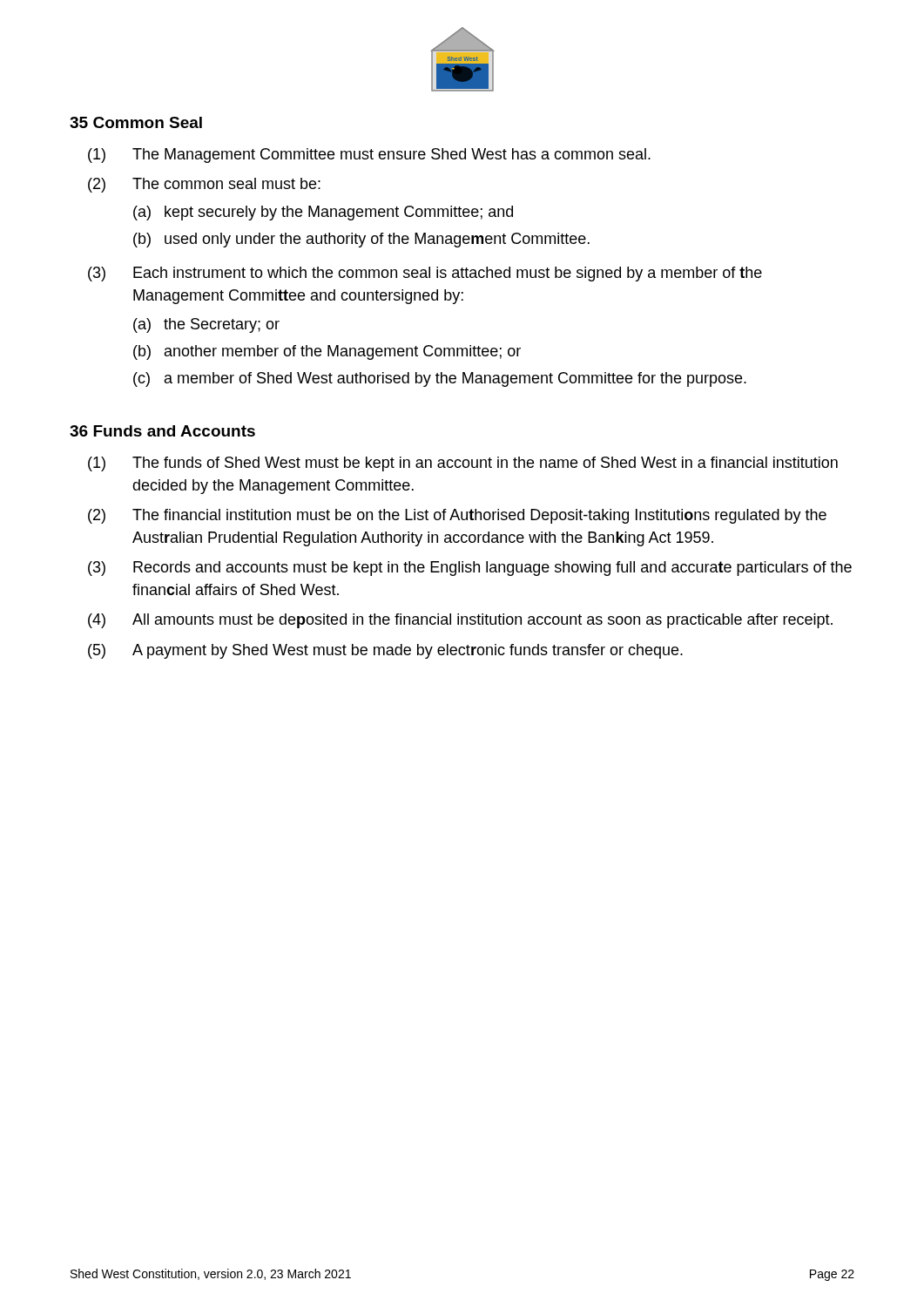Locate the list item containing "(3) Records and accounts must be kept in"

tap(471, 579)
